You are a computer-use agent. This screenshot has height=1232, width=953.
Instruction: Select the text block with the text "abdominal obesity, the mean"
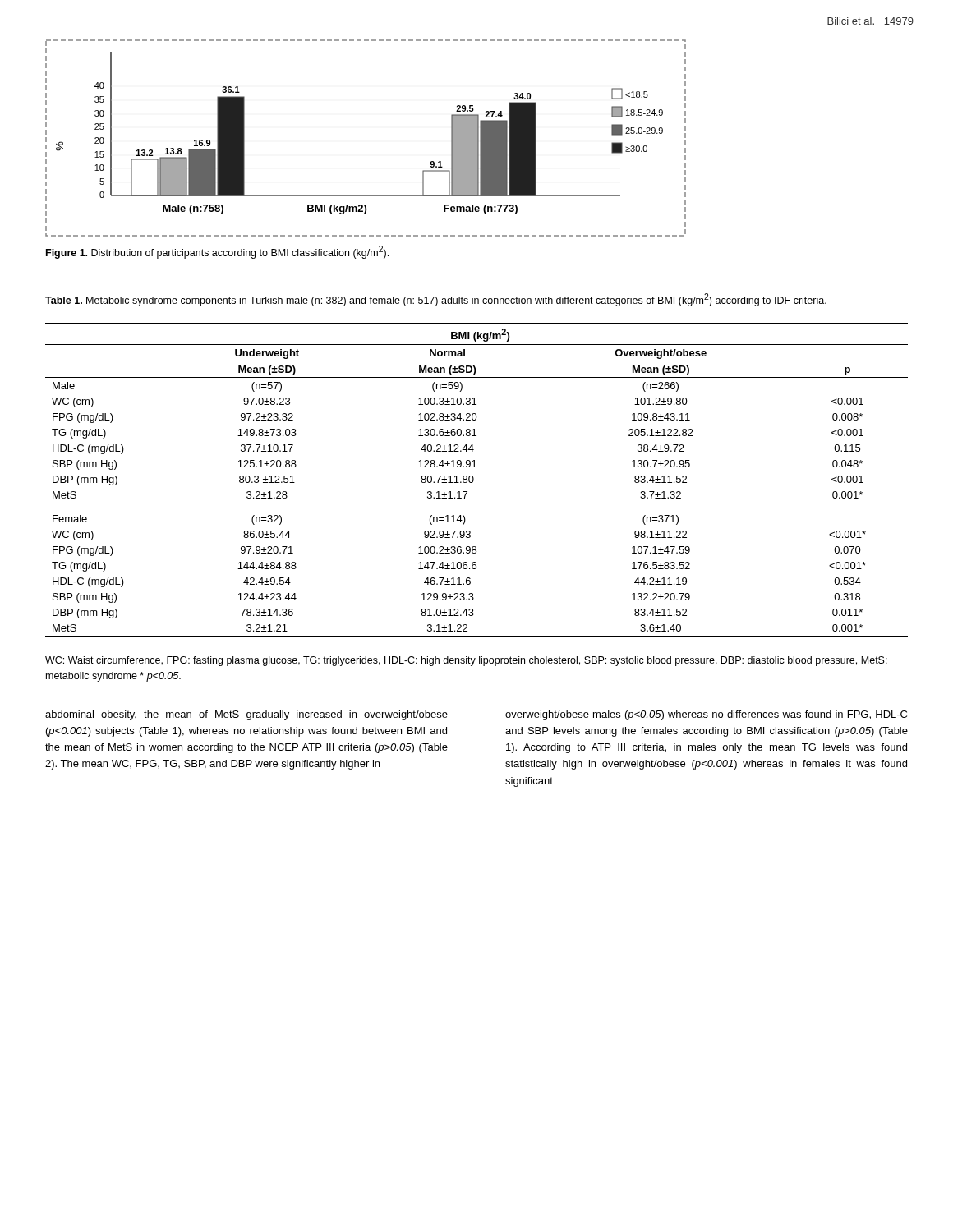(246, 739)
